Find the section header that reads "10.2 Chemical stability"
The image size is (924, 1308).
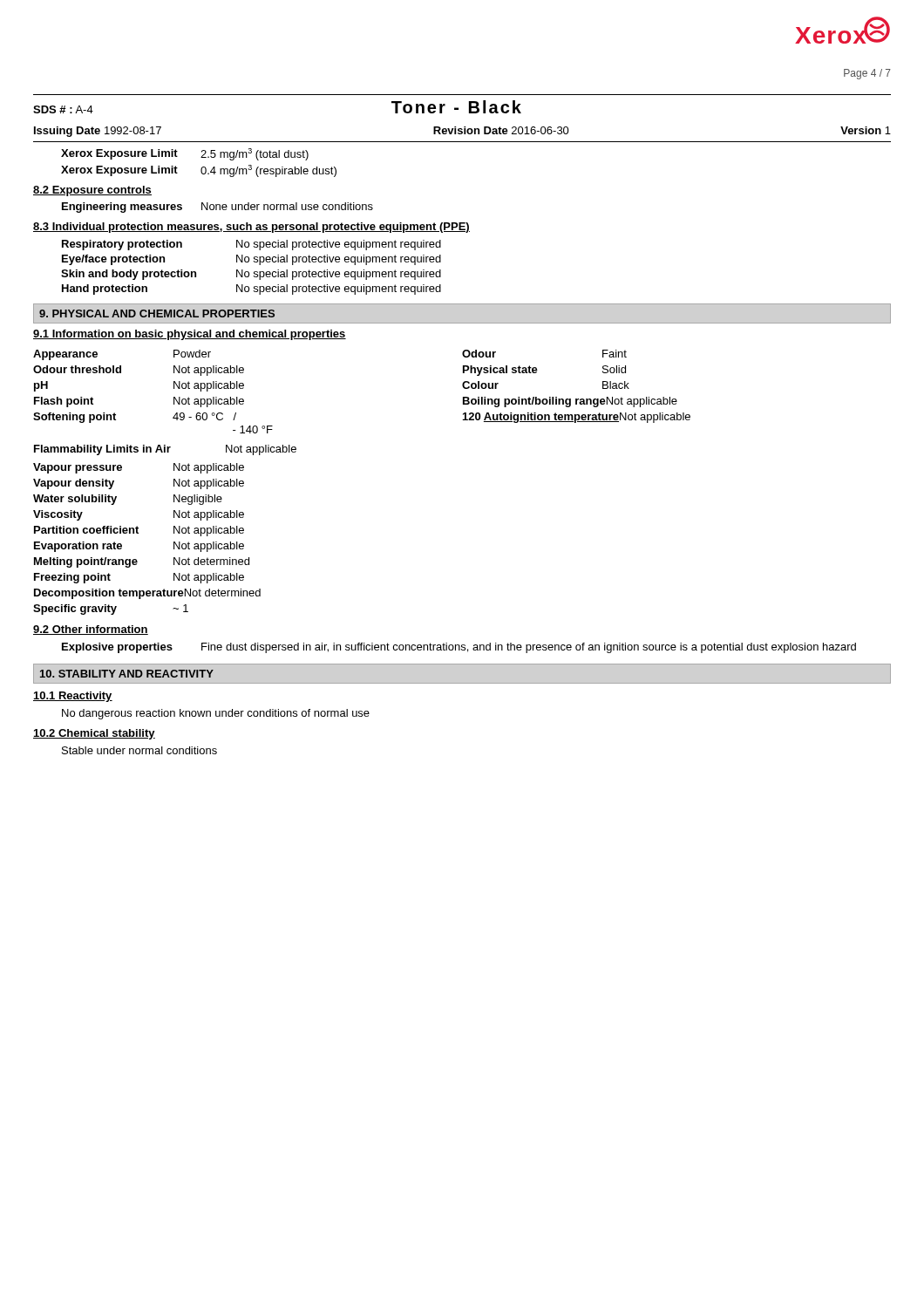(94, 733)
